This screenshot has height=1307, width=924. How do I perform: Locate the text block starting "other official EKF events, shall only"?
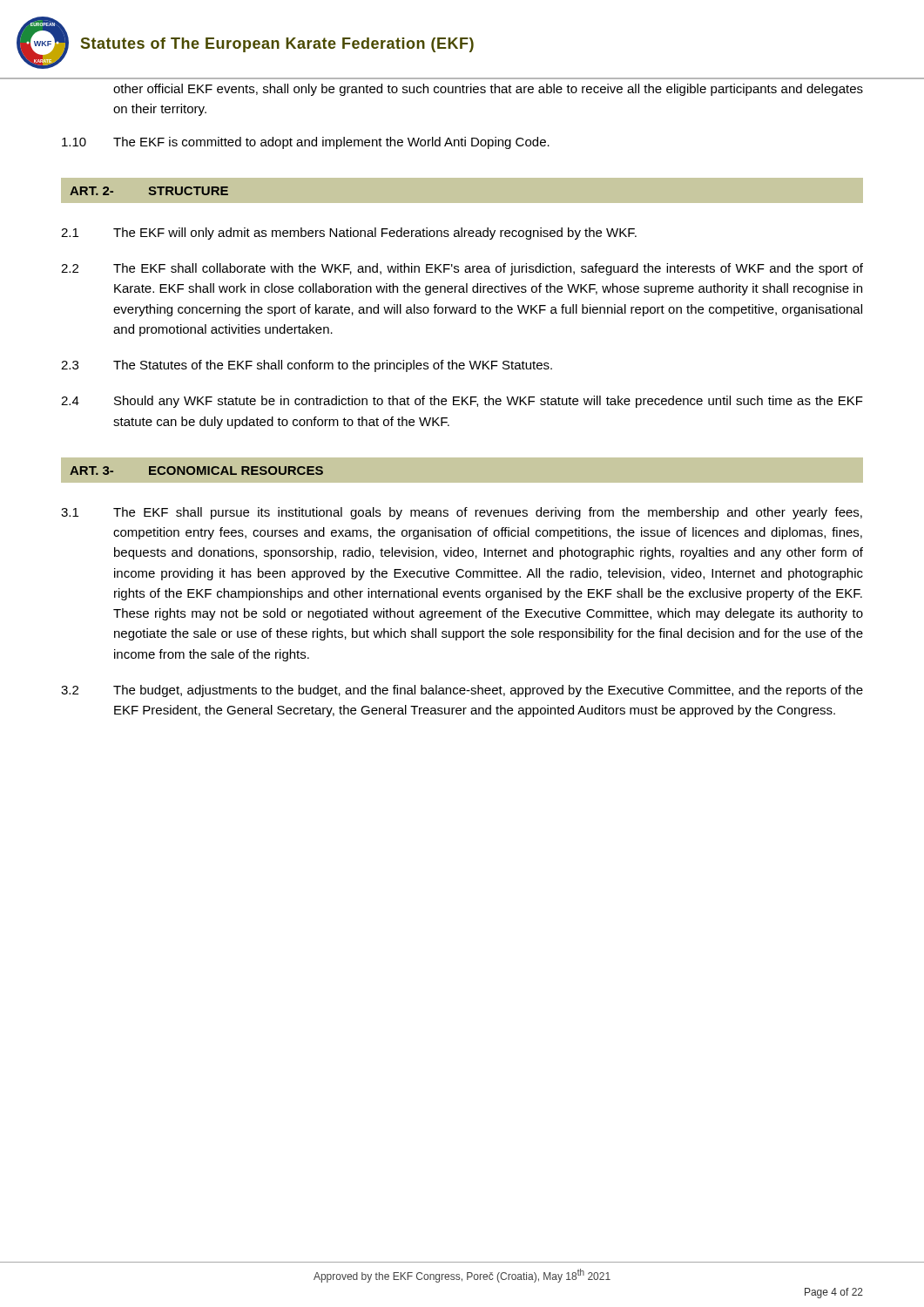click(488, 99)
